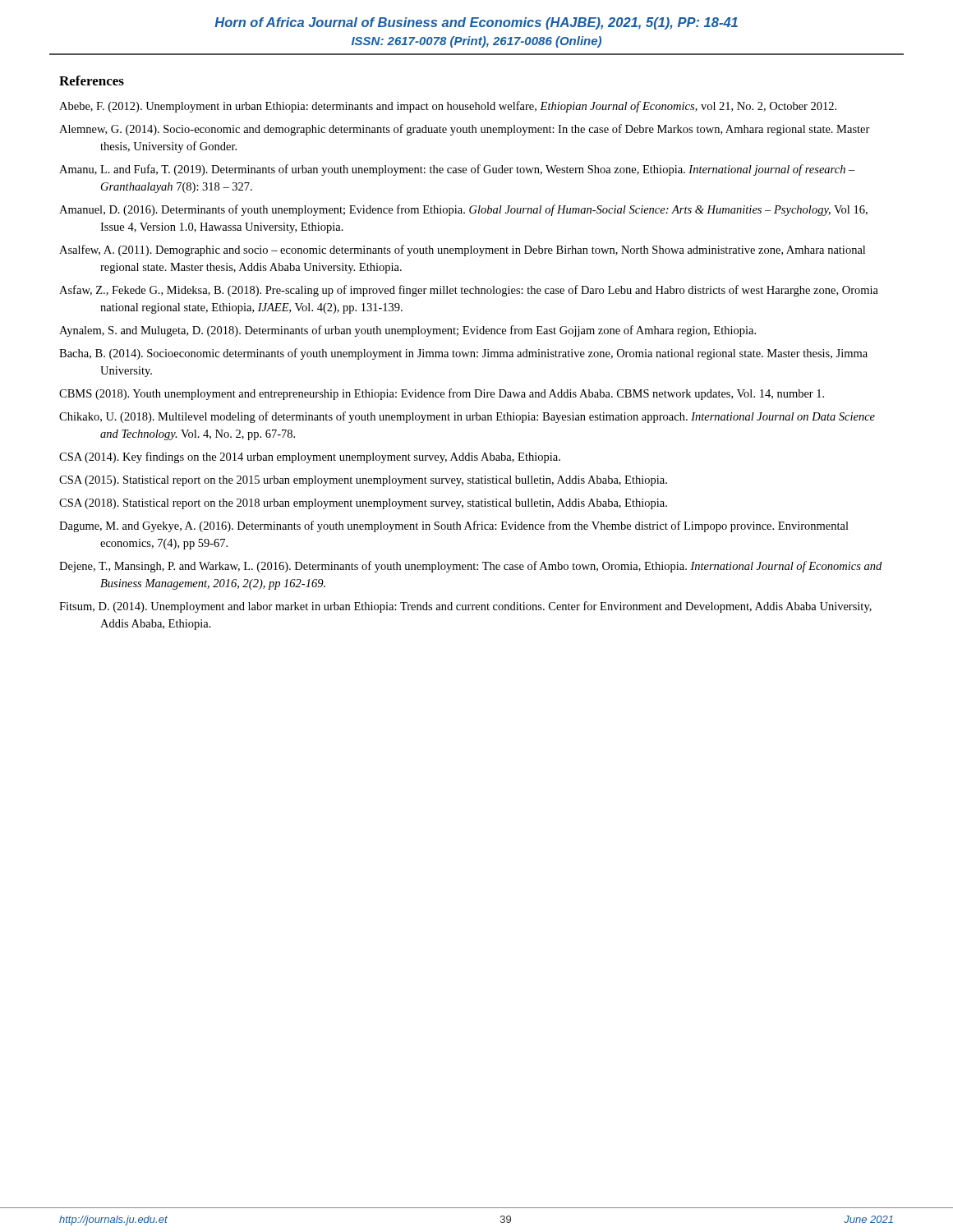Screen dimensions: 1232x953
Task: Locate the list item that says "Fitsum, D. (2014). Unemployment and"
Action: coord(466,615)
